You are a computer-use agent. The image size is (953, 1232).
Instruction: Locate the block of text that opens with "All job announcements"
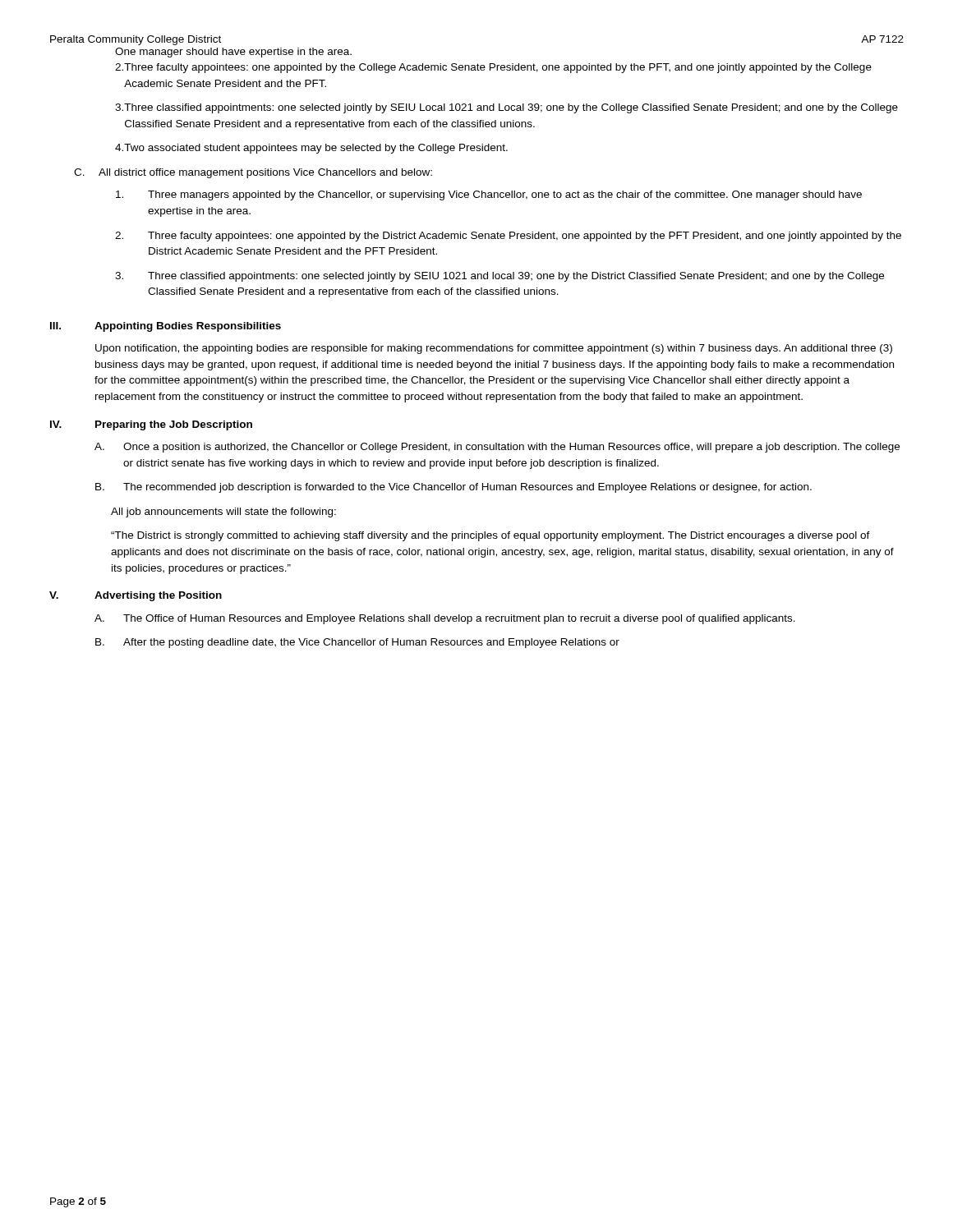click(x=224, y=511)
